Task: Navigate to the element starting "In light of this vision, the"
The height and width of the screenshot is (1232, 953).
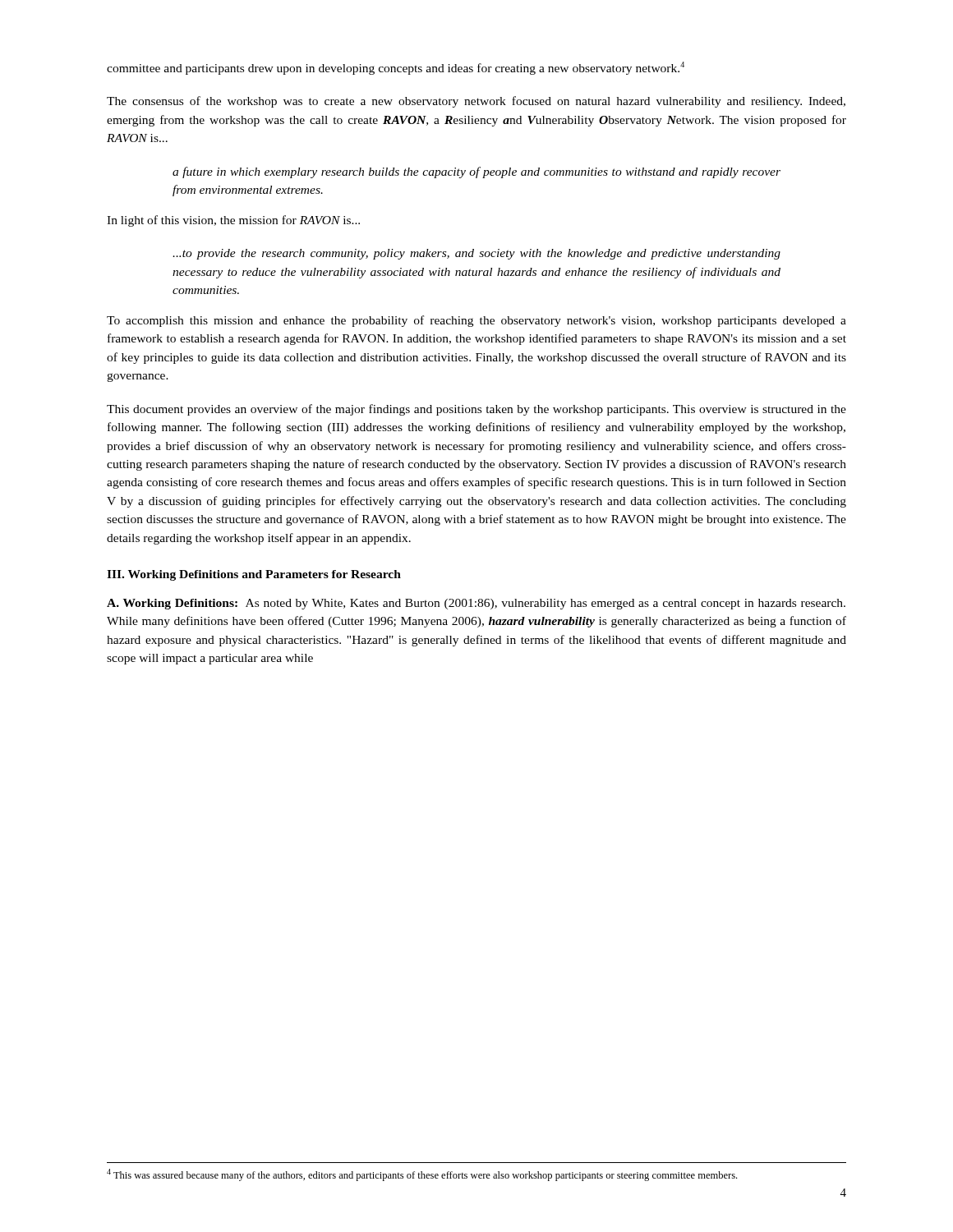Action: coord(234,220)
